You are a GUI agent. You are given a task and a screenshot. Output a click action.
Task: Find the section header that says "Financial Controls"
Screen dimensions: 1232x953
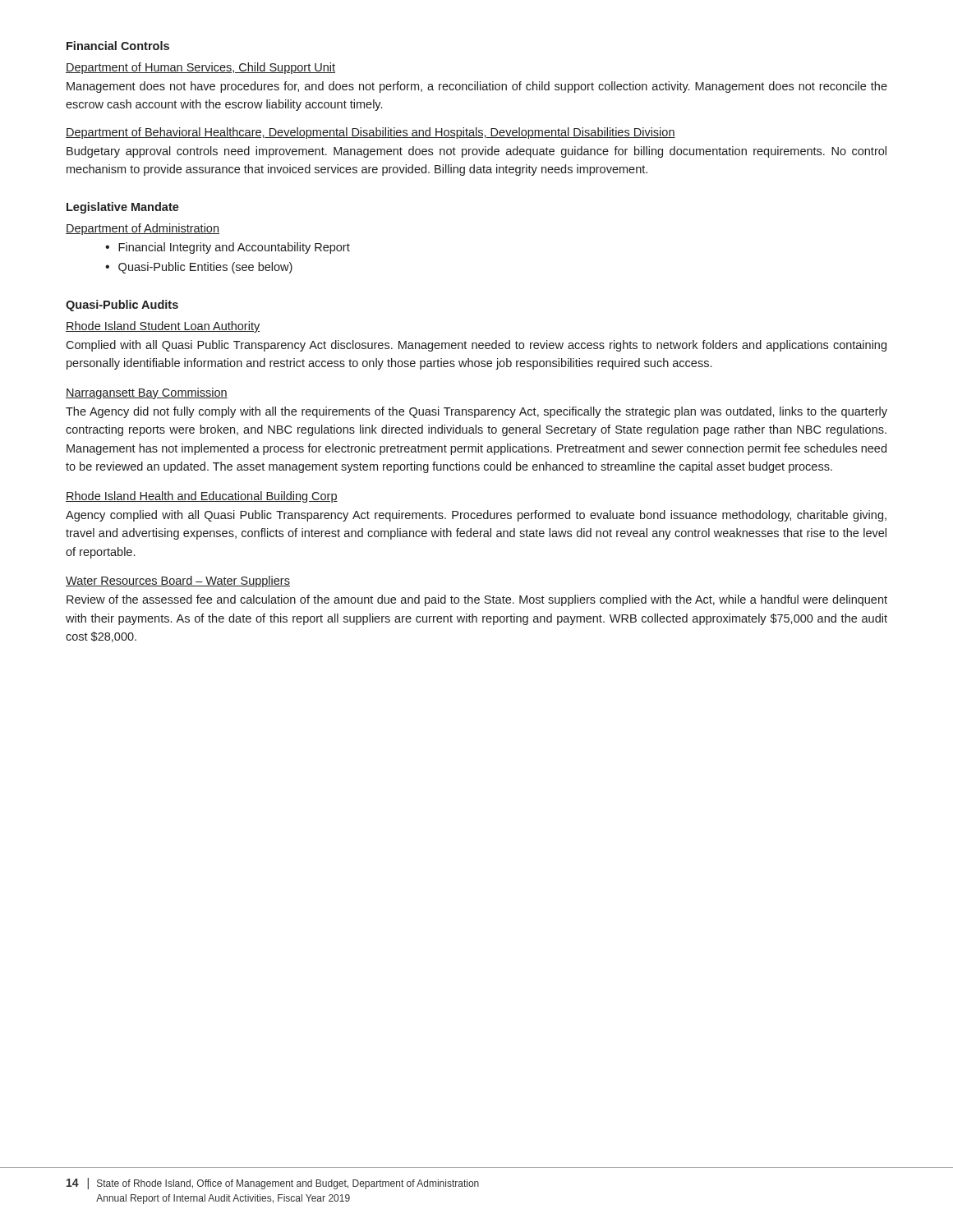(118, 46)
